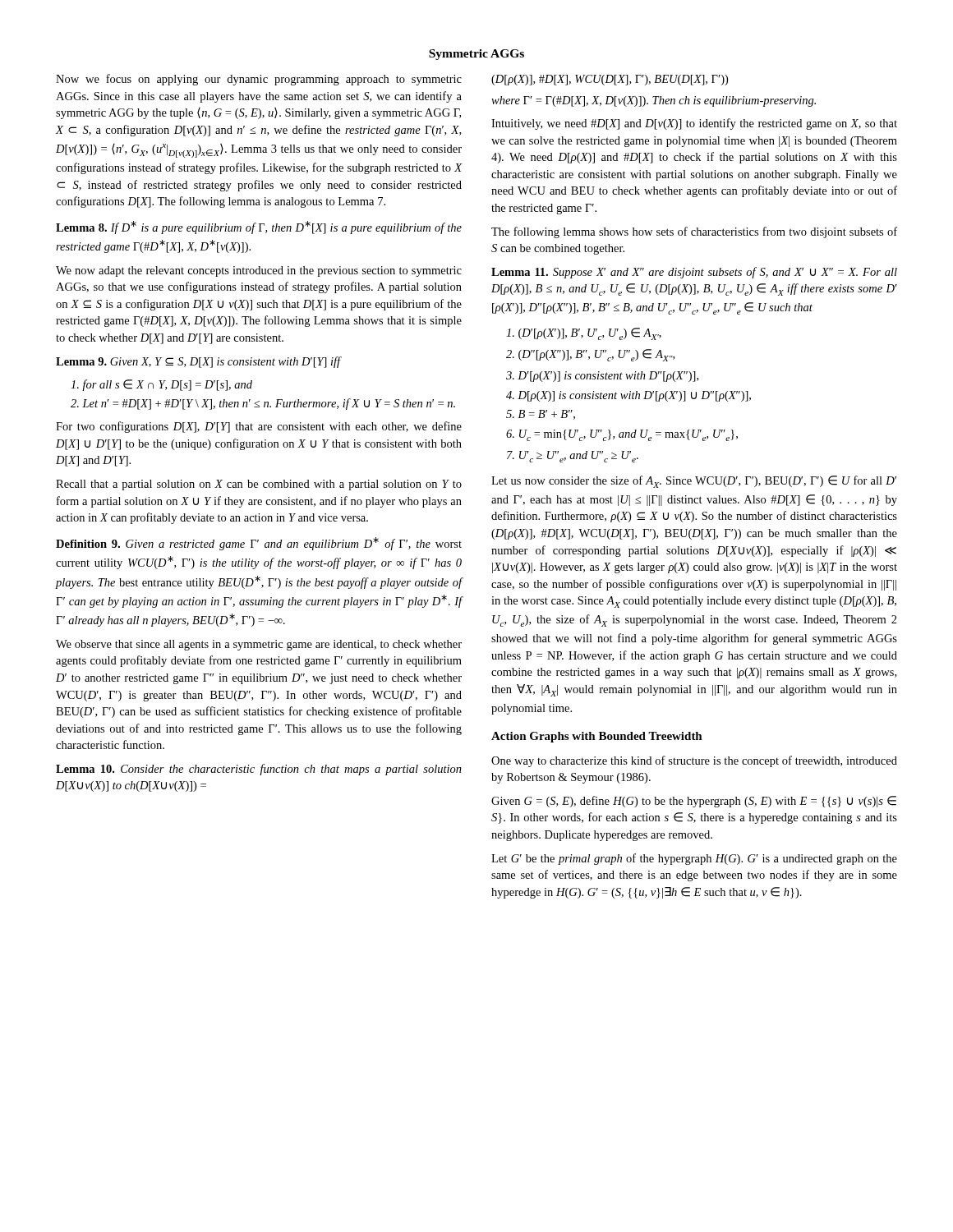Point to the block beginning "Lemma 9. Given X, Y ⊆"

click(x=259, y=382)
